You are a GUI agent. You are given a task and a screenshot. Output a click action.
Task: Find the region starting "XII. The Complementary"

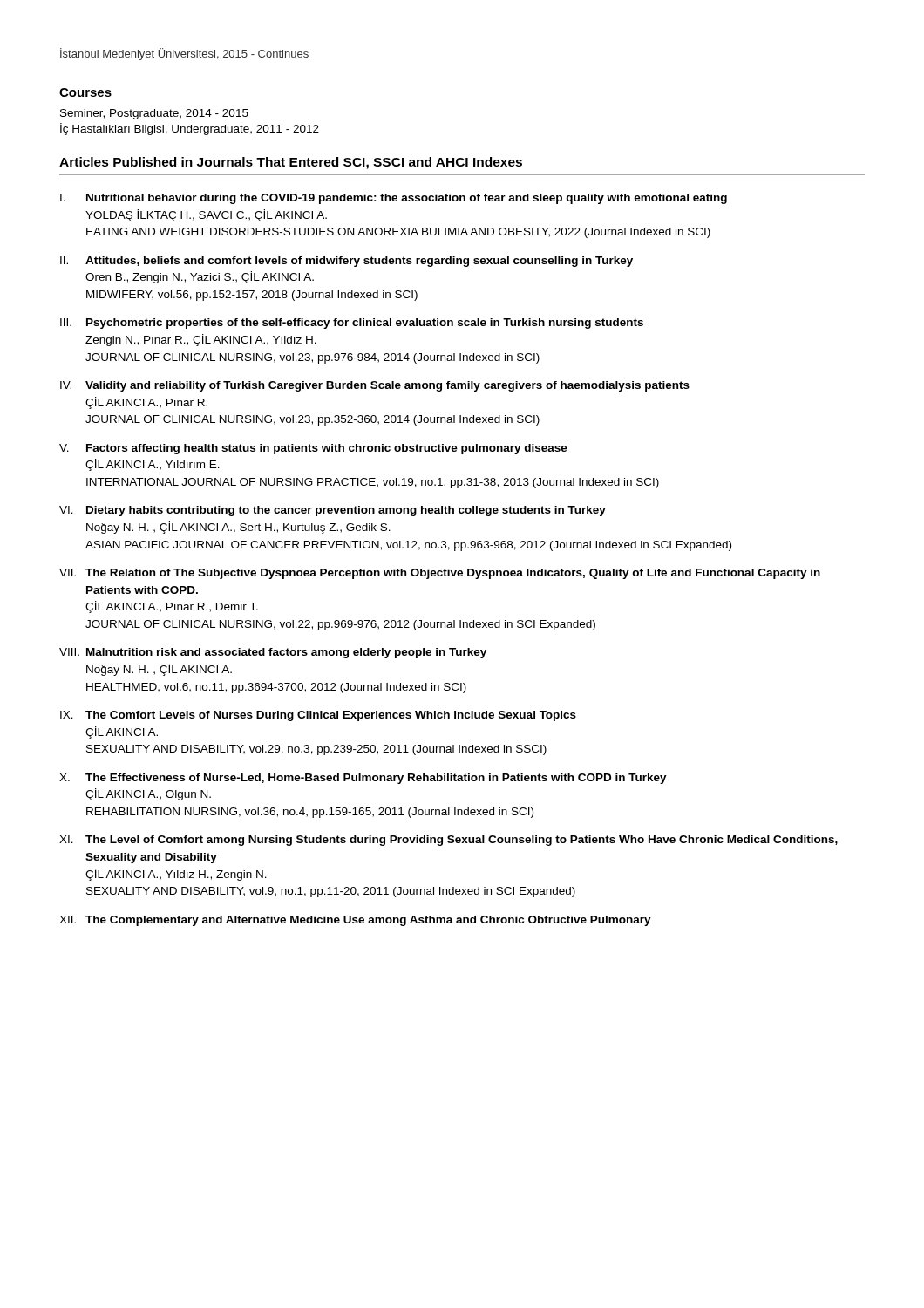click(355, 920)
